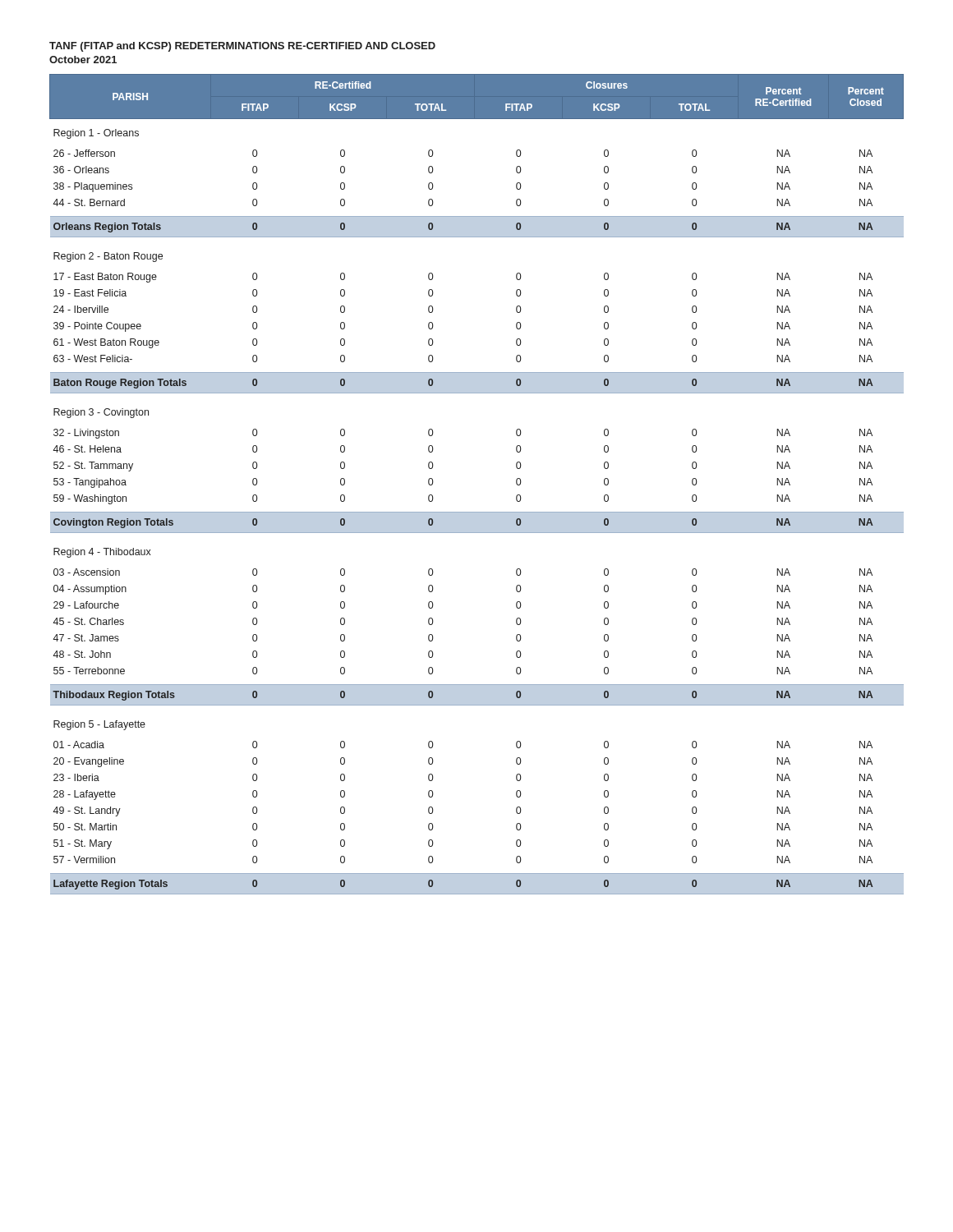Click on the table containing "Orleans Region Totals"
The width and height of the screenshot is (953, 1232).
point(476,484)
